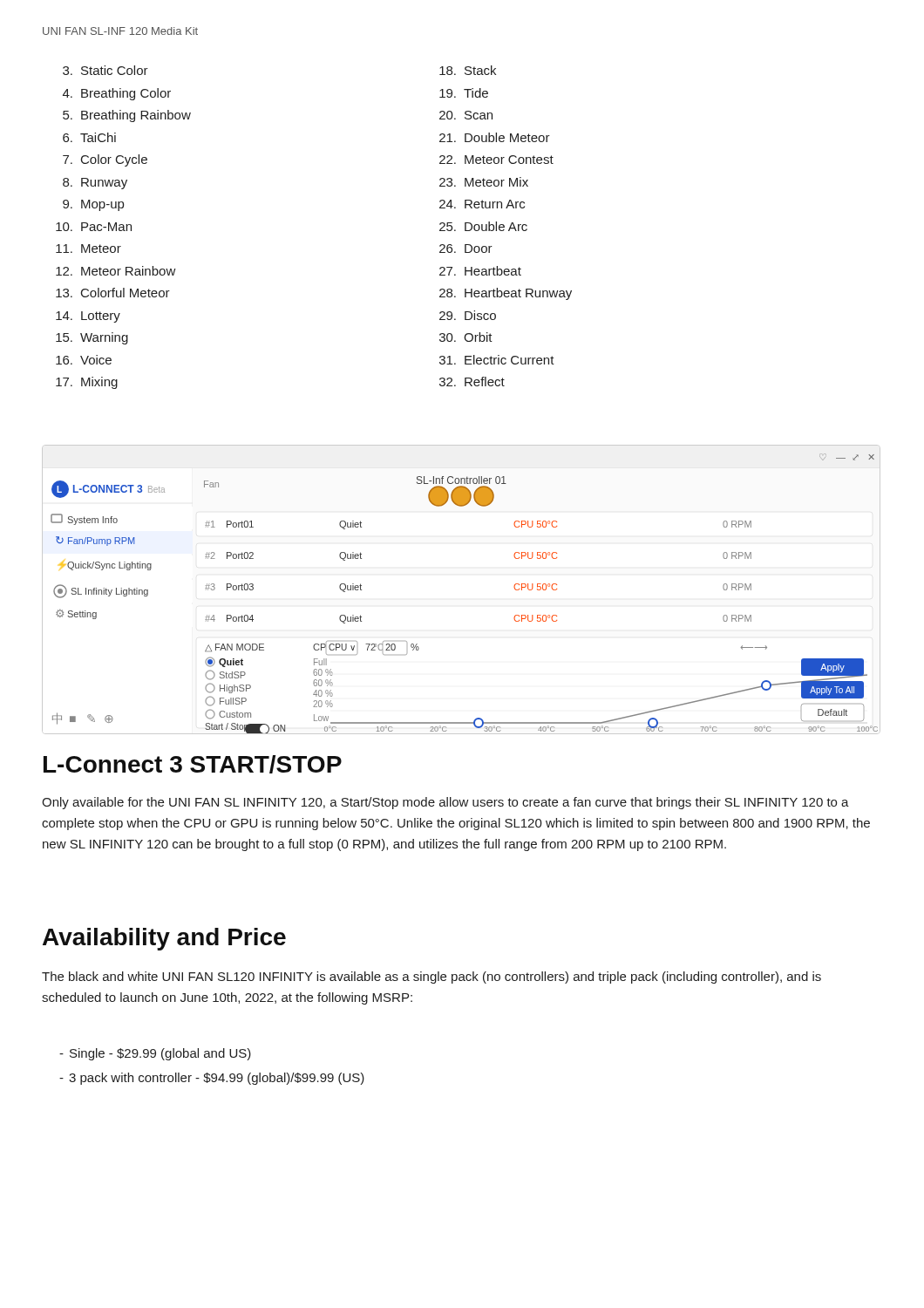This screenshot has height=1308, width=924.
Task: Click on the text starting "3.Static Color"
Action: 95,70
